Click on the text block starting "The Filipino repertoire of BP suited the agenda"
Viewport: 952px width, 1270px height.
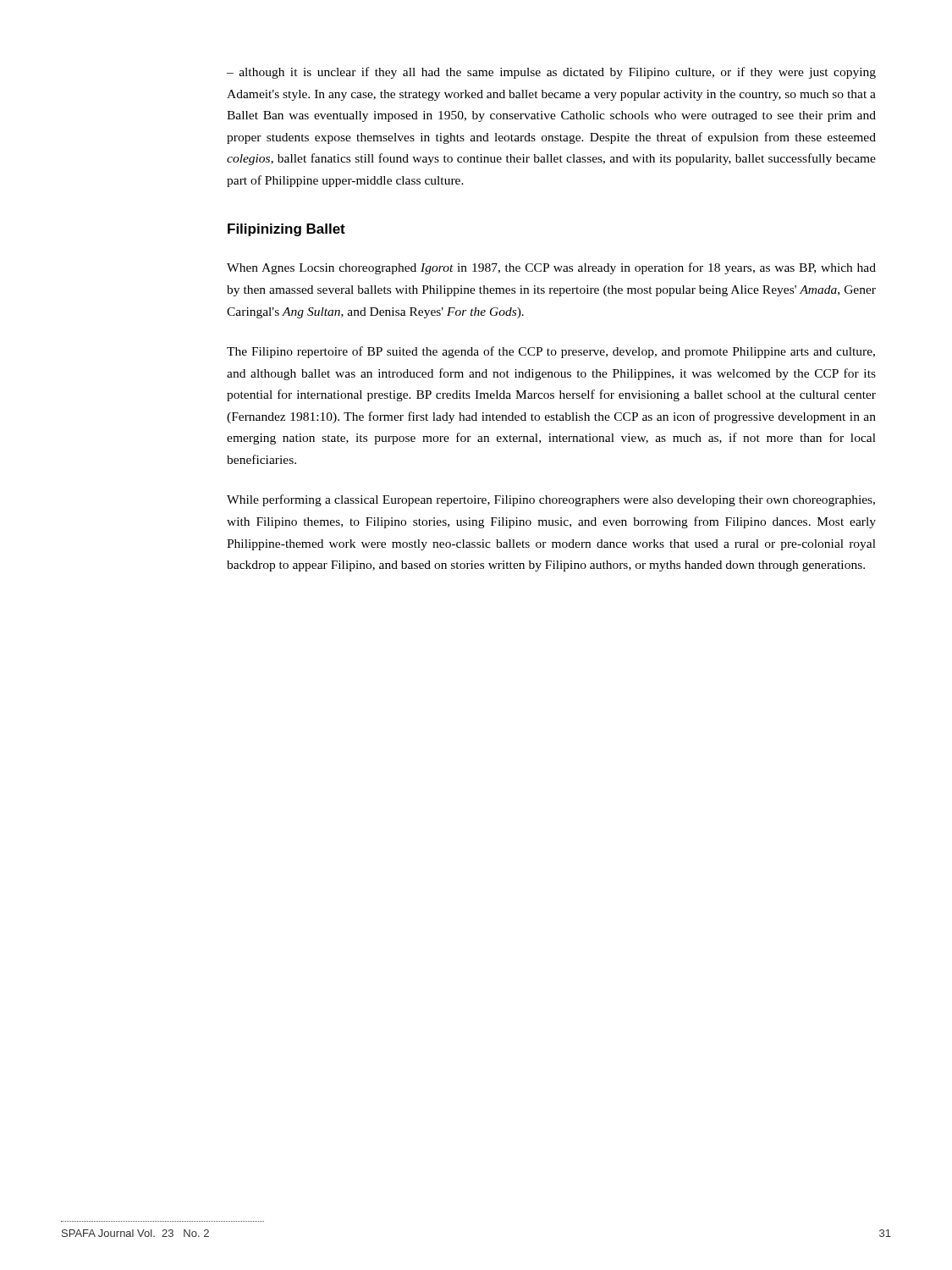551,405
